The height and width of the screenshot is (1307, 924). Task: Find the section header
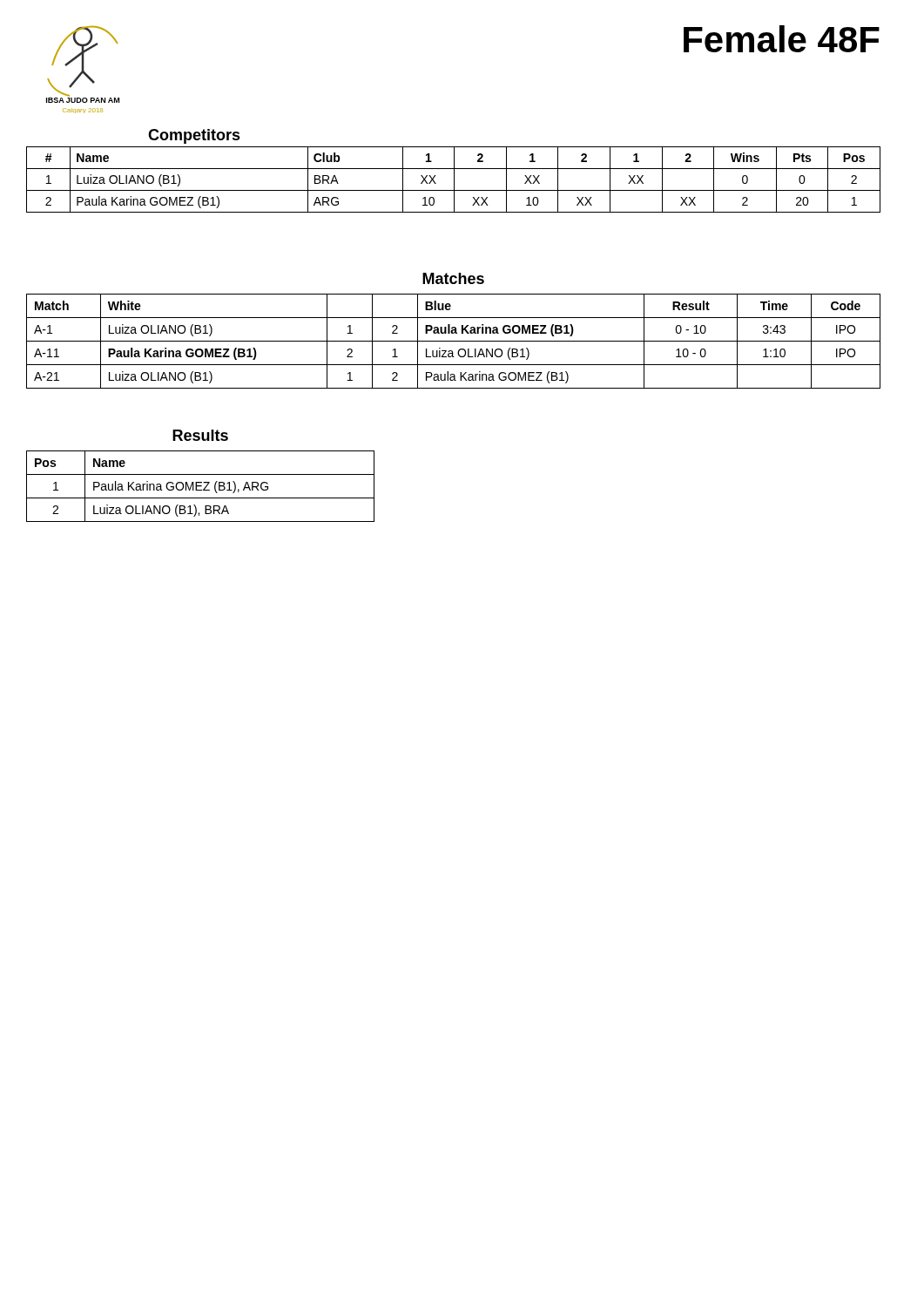coord(194,135)
